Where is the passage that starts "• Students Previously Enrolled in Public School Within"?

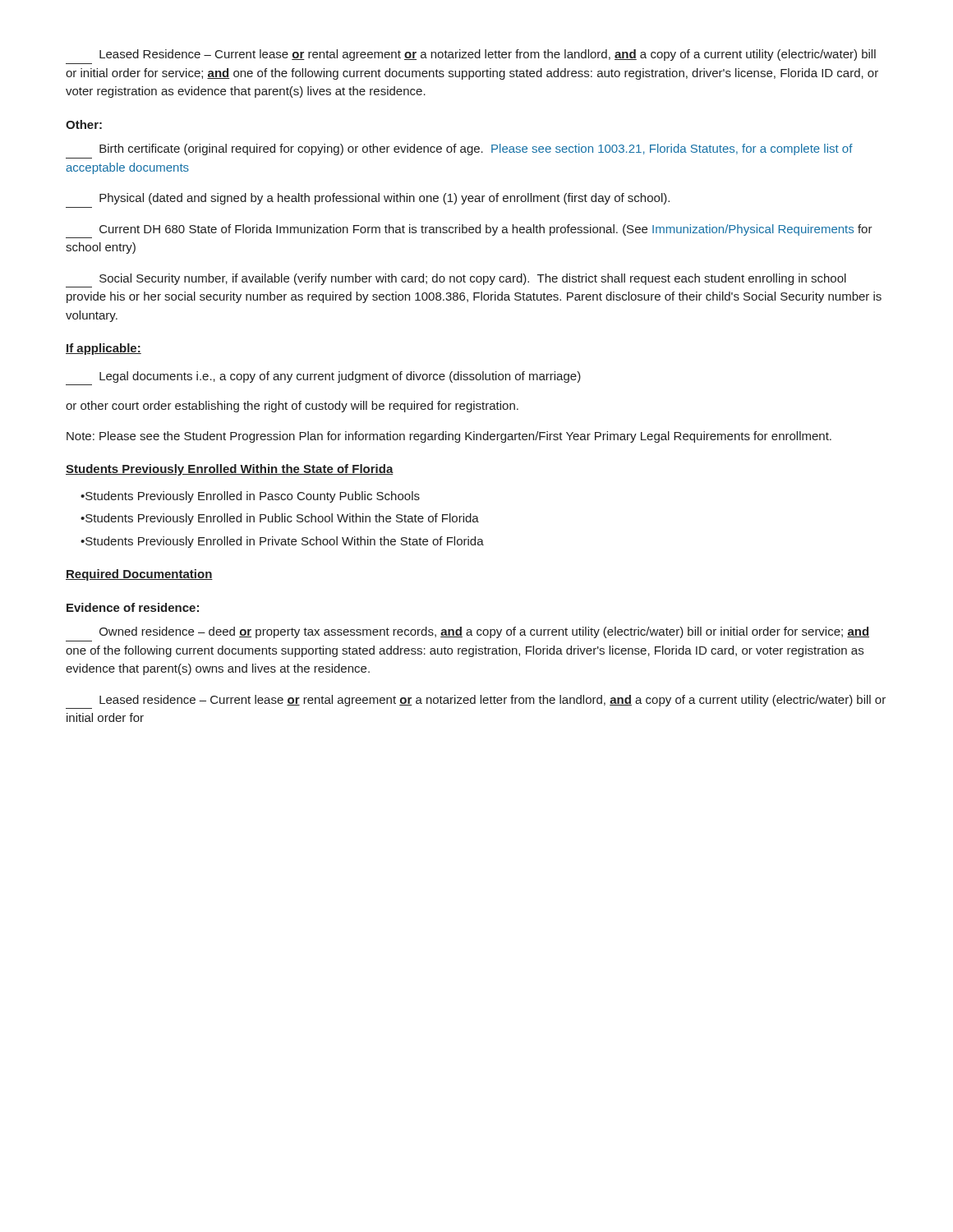click(x=476, y=518)
